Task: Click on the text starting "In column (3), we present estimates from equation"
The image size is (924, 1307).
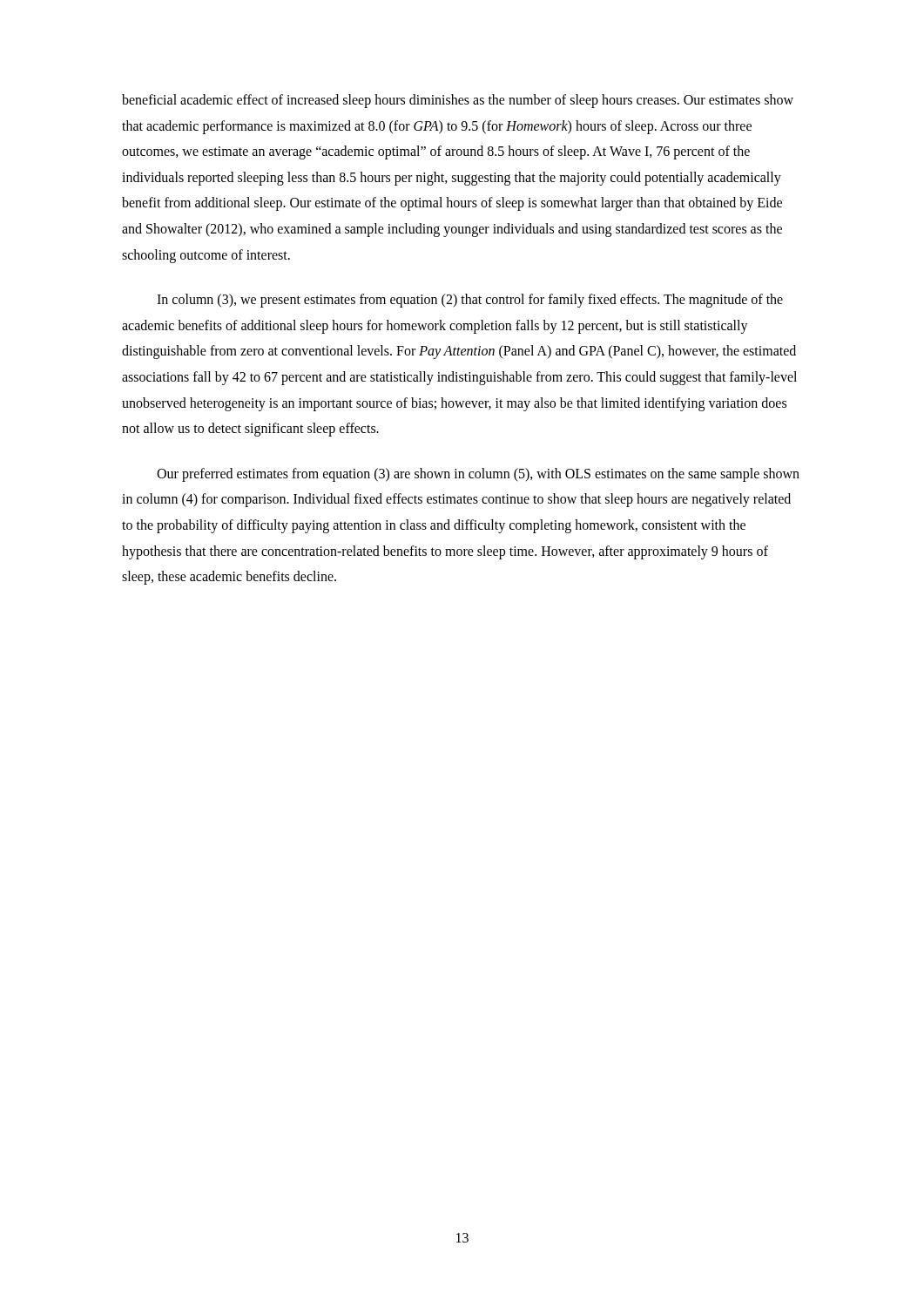Action: point(460,364)
